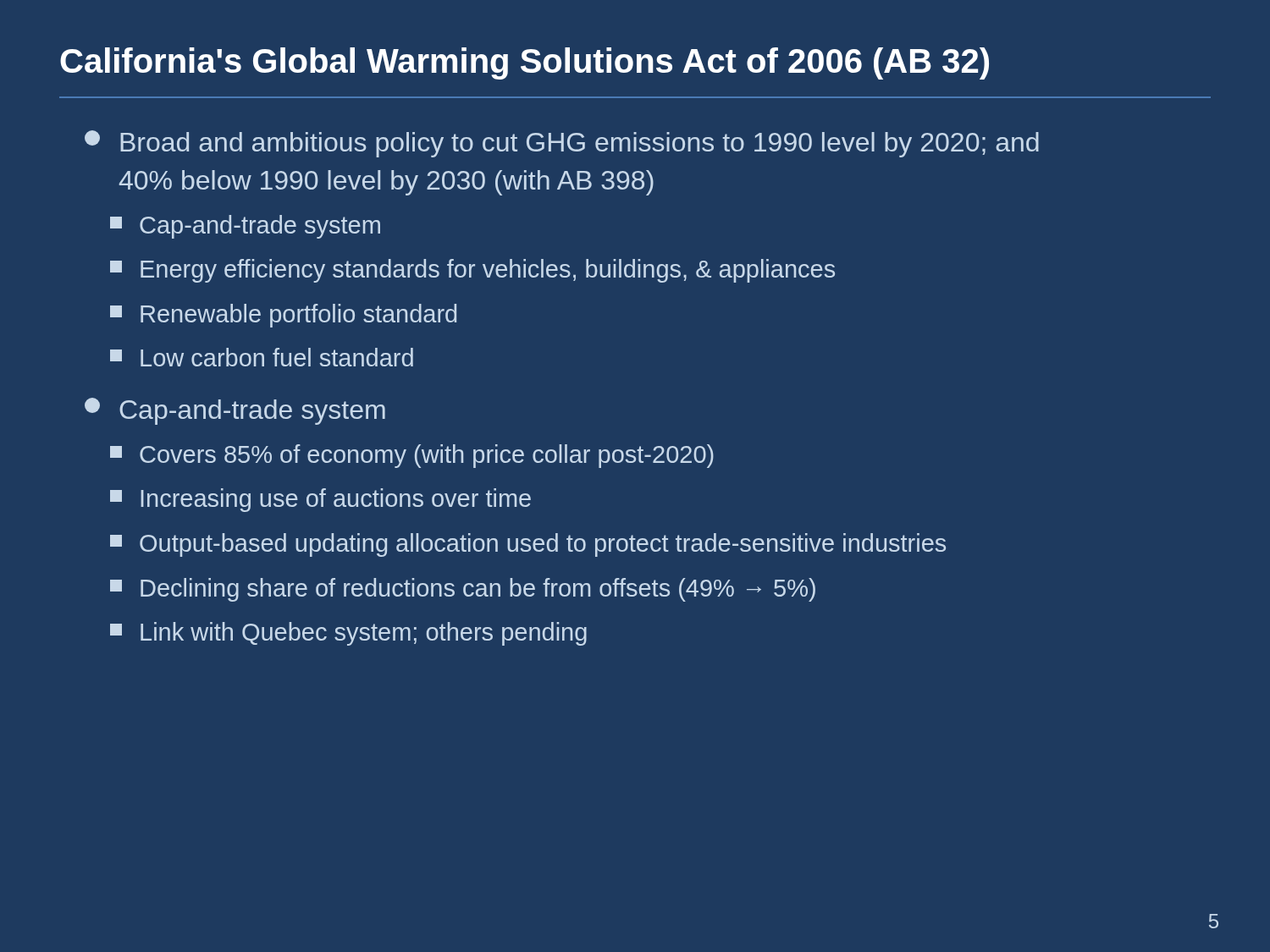Find "Low carbon fuel standard" on this page

[262, 359]
